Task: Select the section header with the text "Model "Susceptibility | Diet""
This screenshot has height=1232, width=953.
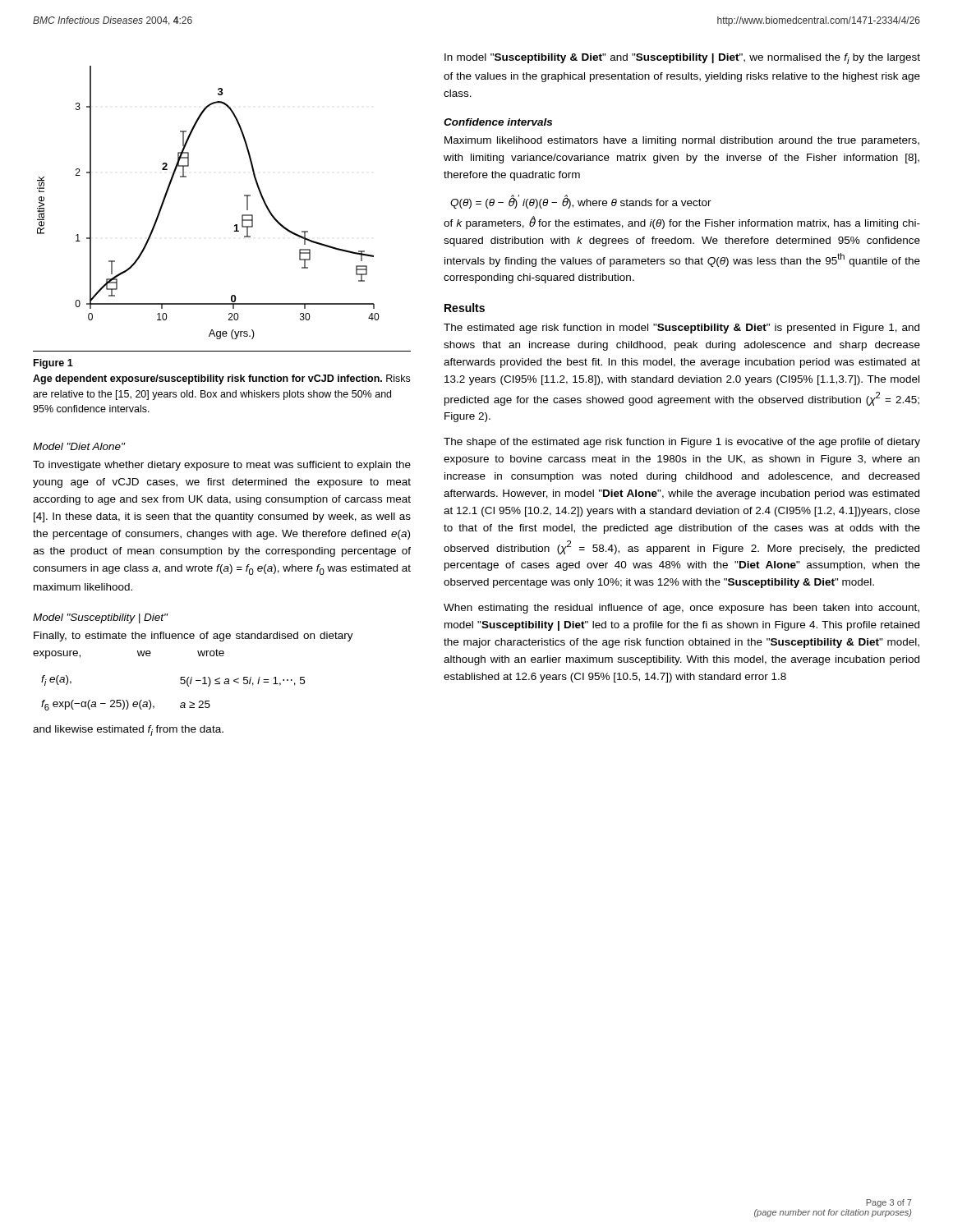Action: click(100, 617)
